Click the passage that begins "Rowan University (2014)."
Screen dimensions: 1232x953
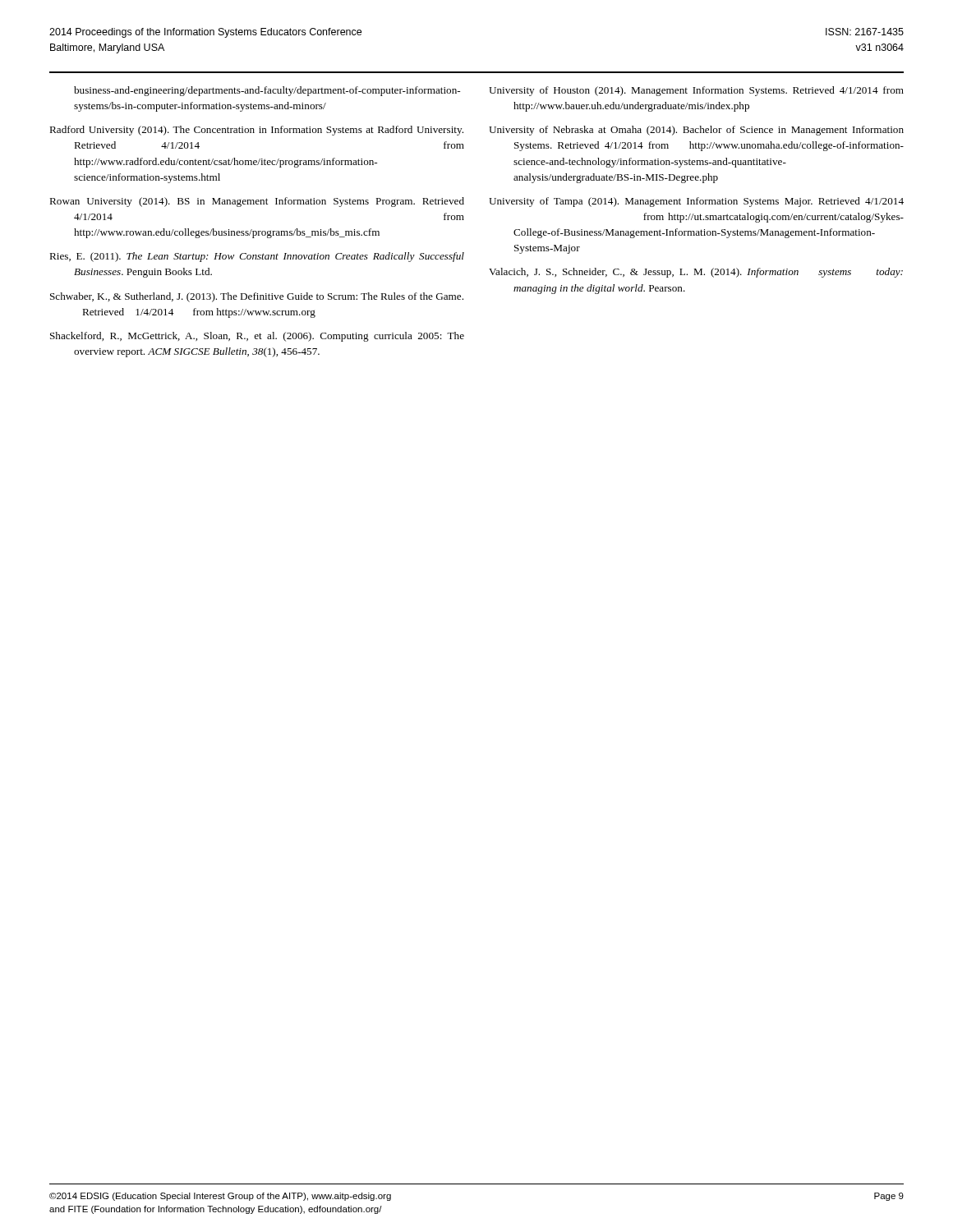tap(257, 202)
